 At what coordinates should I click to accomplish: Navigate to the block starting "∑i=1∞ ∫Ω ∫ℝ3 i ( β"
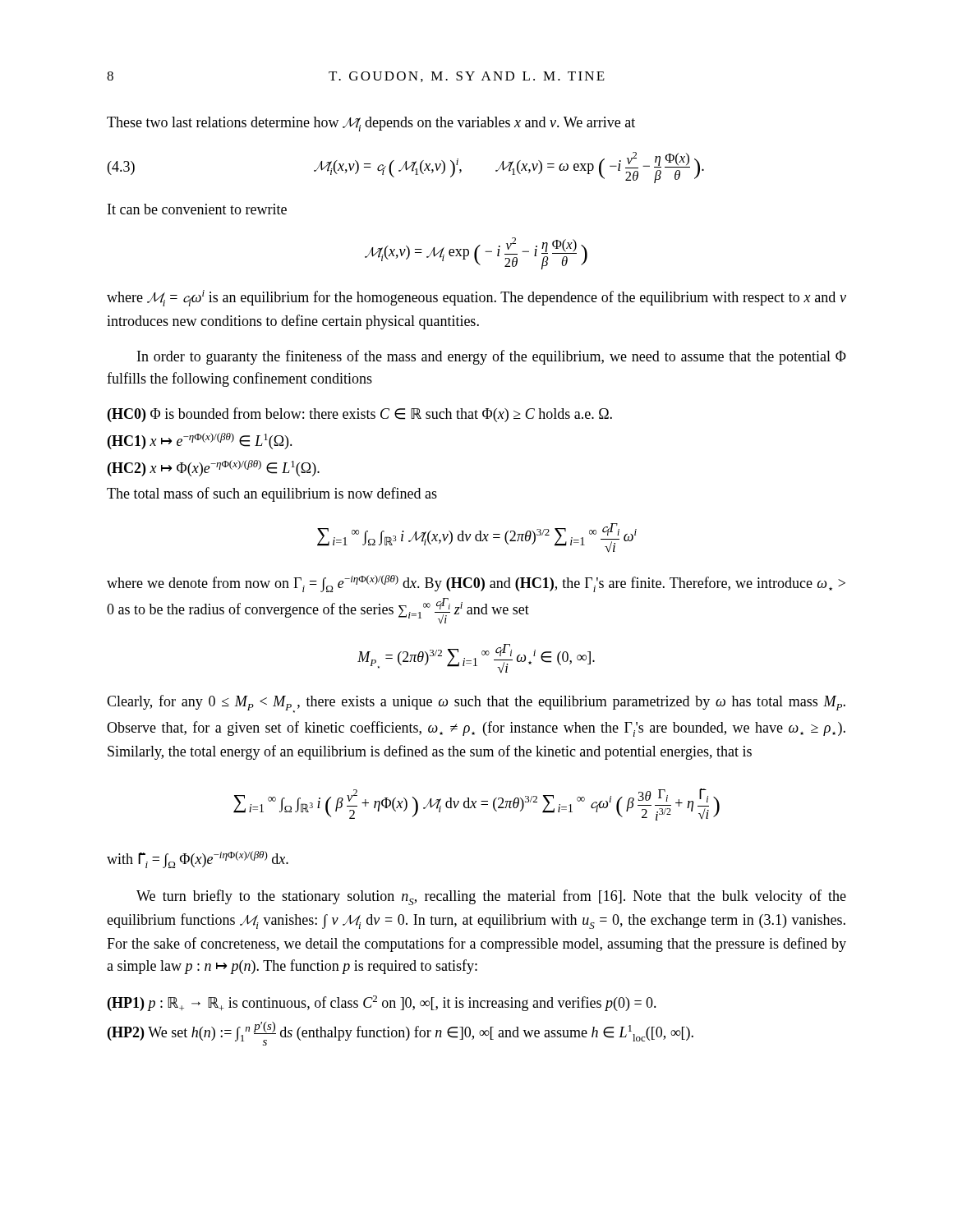(x=476, y=805)
